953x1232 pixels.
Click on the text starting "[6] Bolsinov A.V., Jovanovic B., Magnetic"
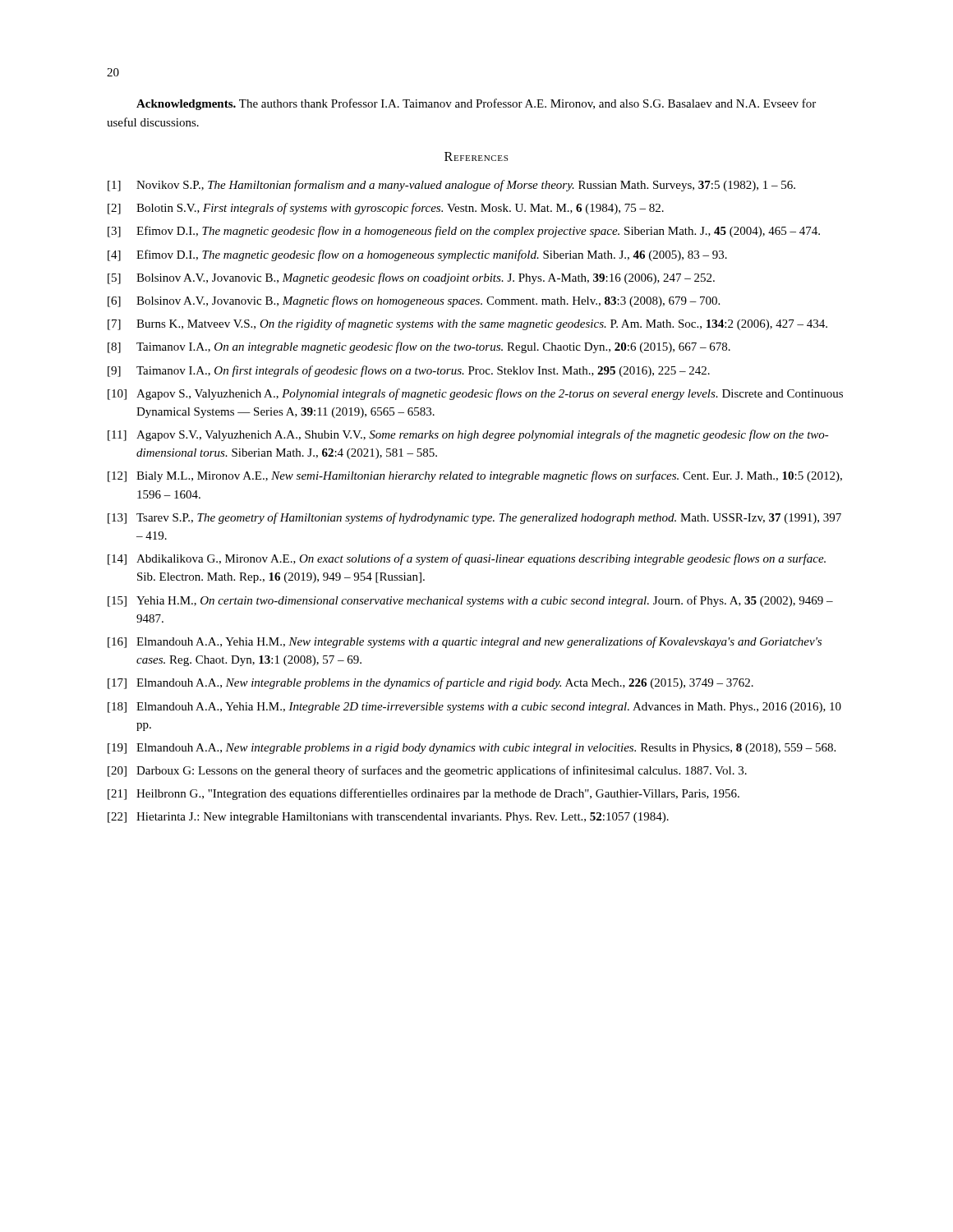[476, 301]
